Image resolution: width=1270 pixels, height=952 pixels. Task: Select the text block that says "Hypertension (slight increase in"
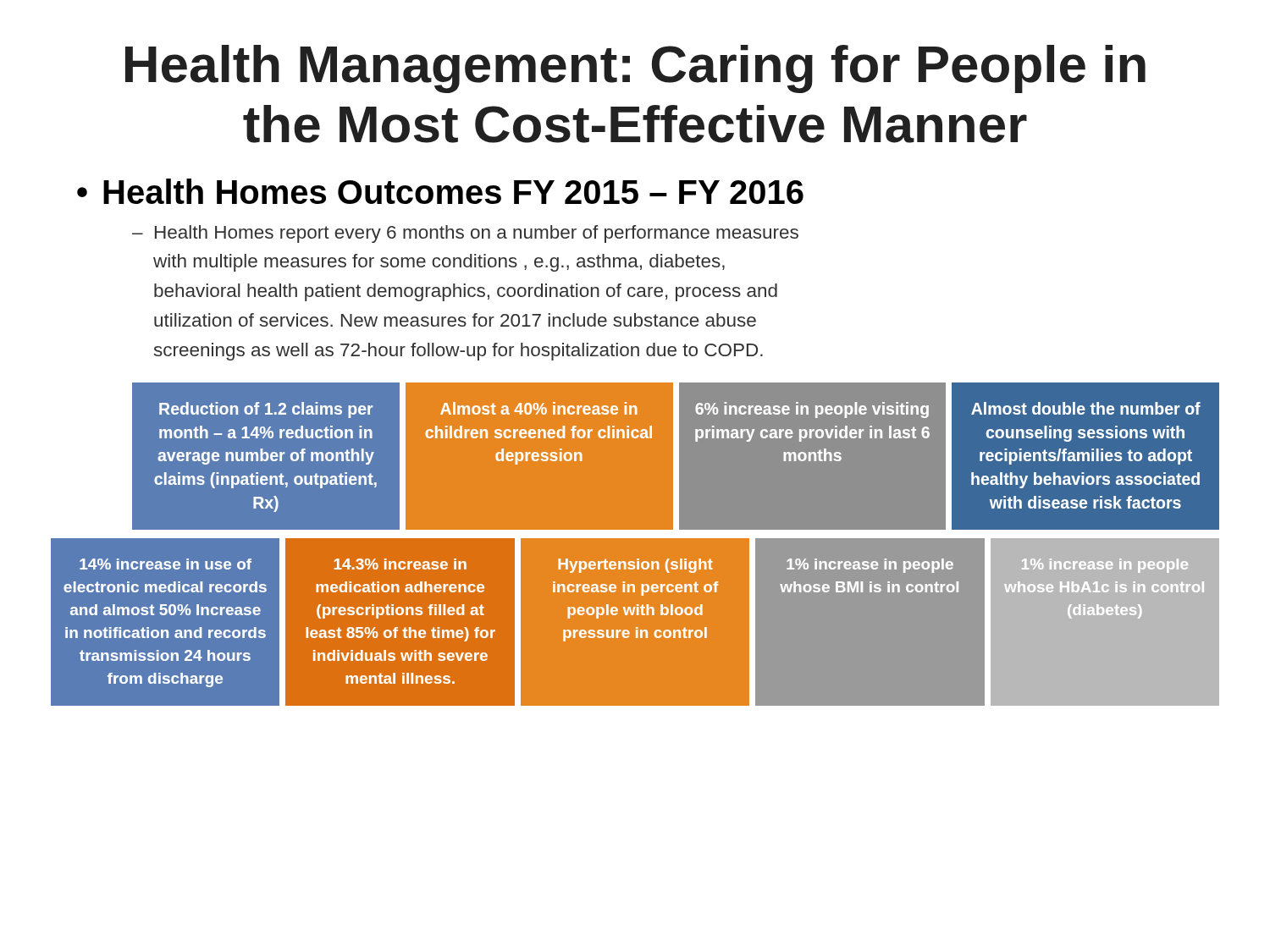tap(635, 599)
